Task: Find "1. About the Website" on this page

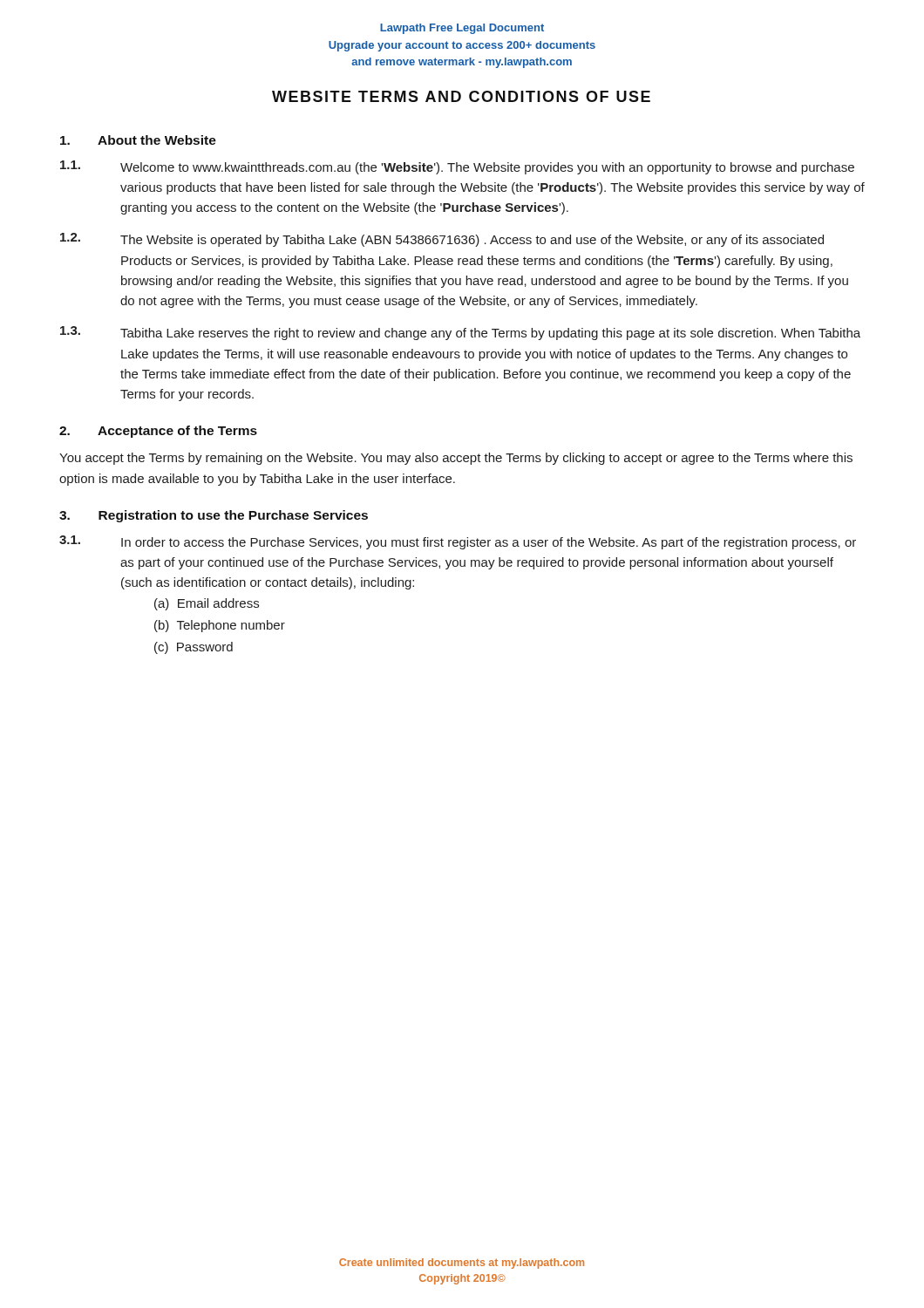Action: coord(138,140)
